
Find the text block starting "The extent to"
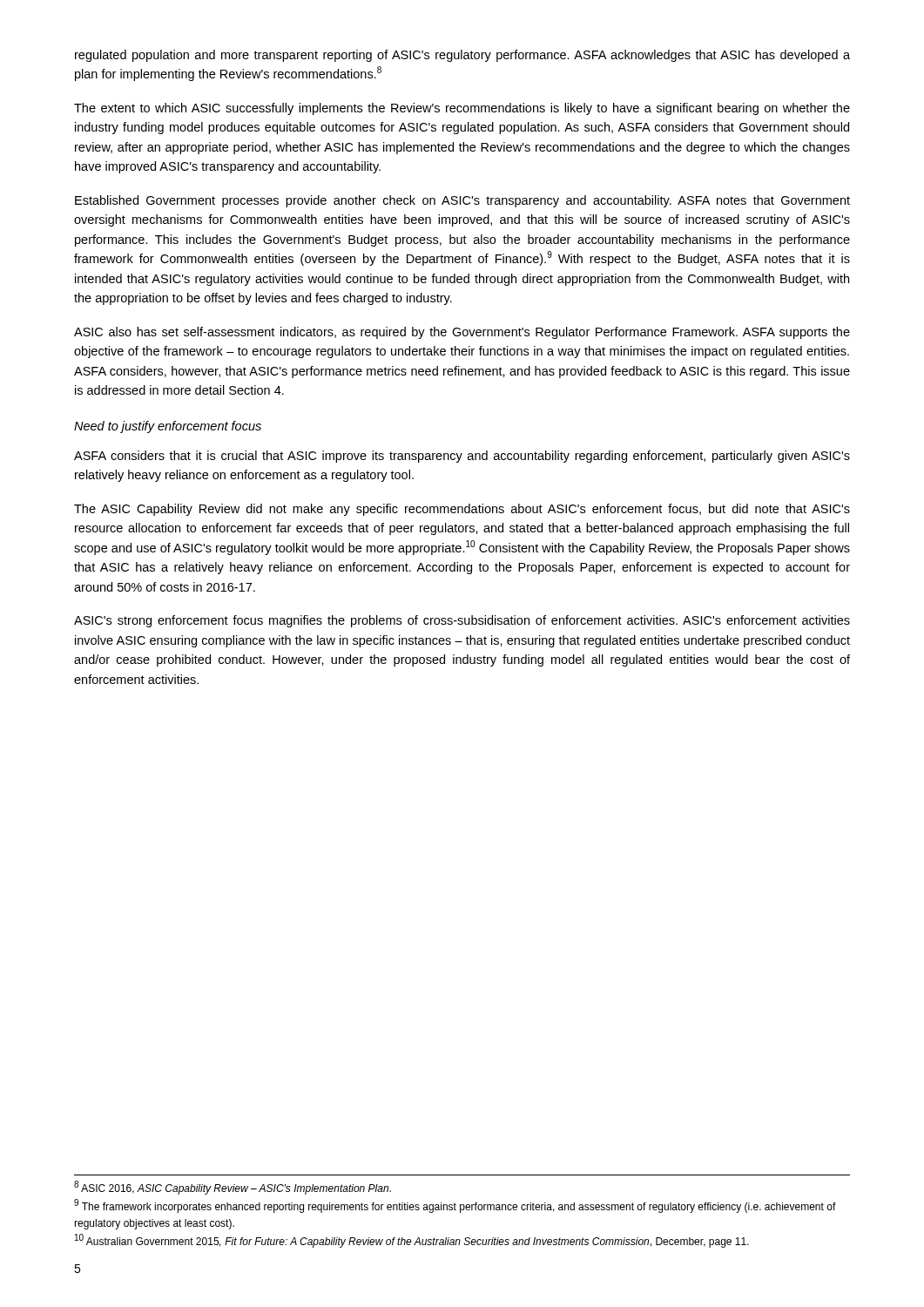462,138
